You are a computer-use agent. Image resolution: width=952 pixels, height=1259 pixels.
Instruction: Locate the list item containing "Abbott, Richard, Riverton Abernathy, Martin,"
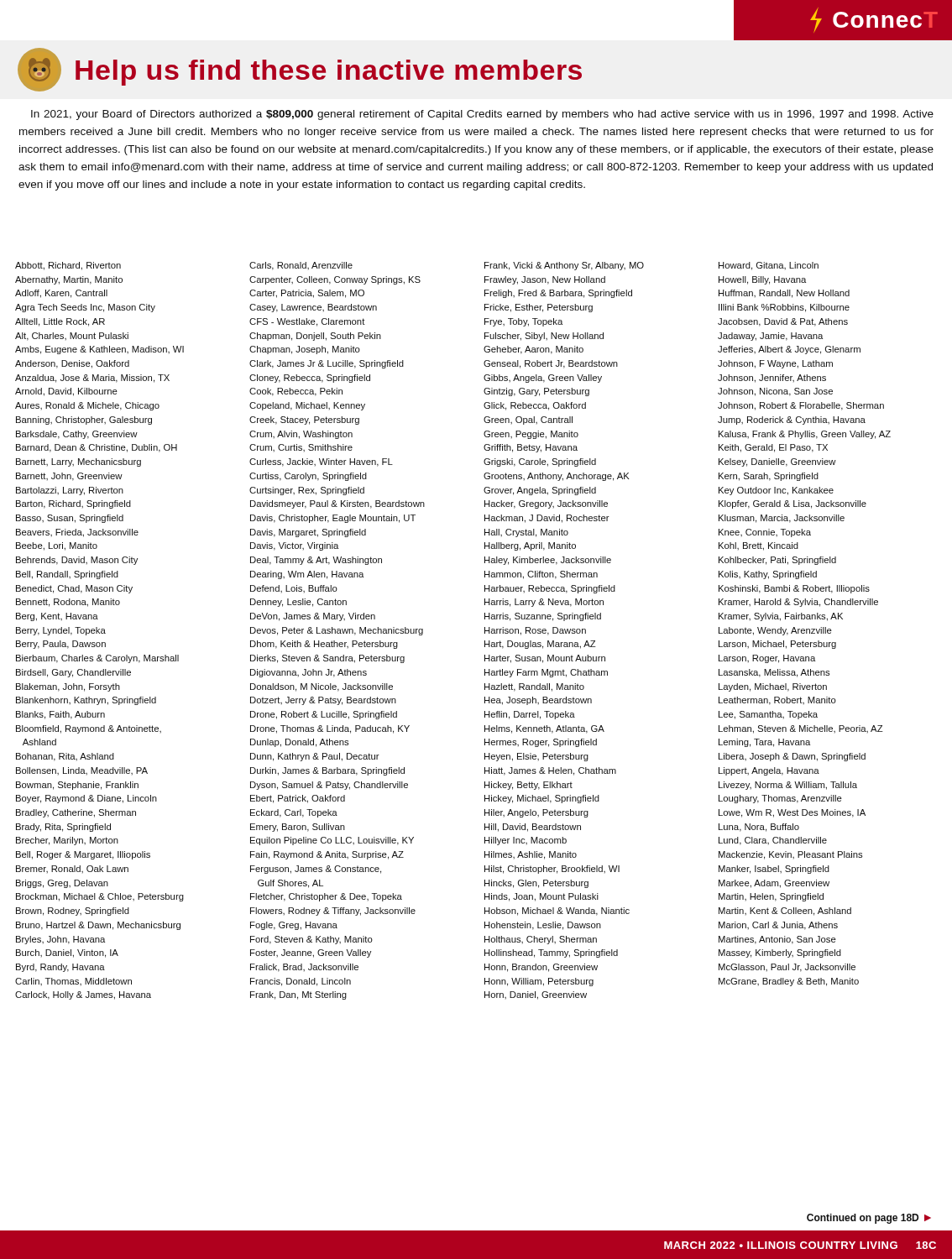476,630
